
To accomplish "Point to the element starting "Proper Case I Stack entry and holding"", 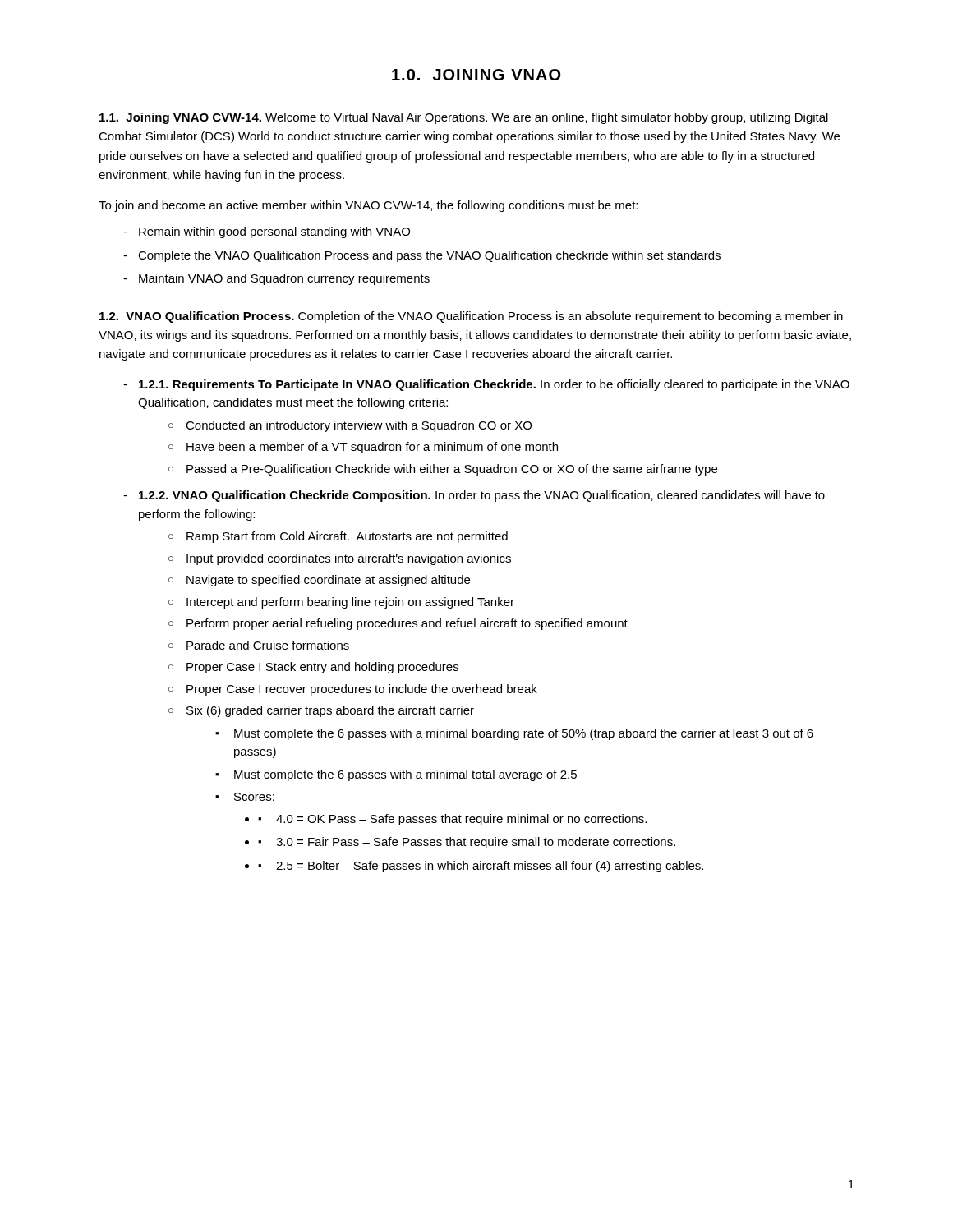I will 313,668.
